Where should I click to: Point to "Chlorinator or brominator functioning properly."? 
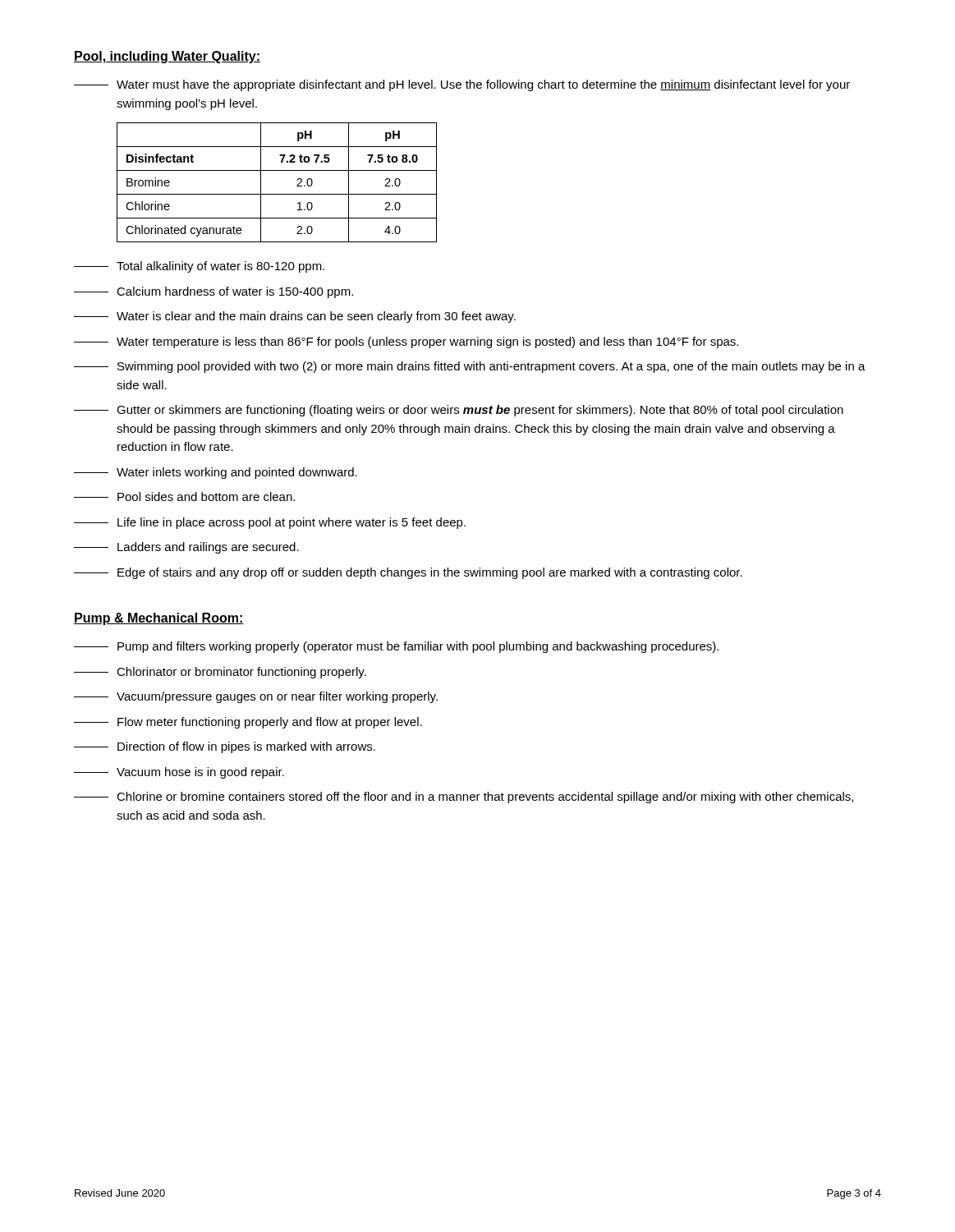coord(220,673)
